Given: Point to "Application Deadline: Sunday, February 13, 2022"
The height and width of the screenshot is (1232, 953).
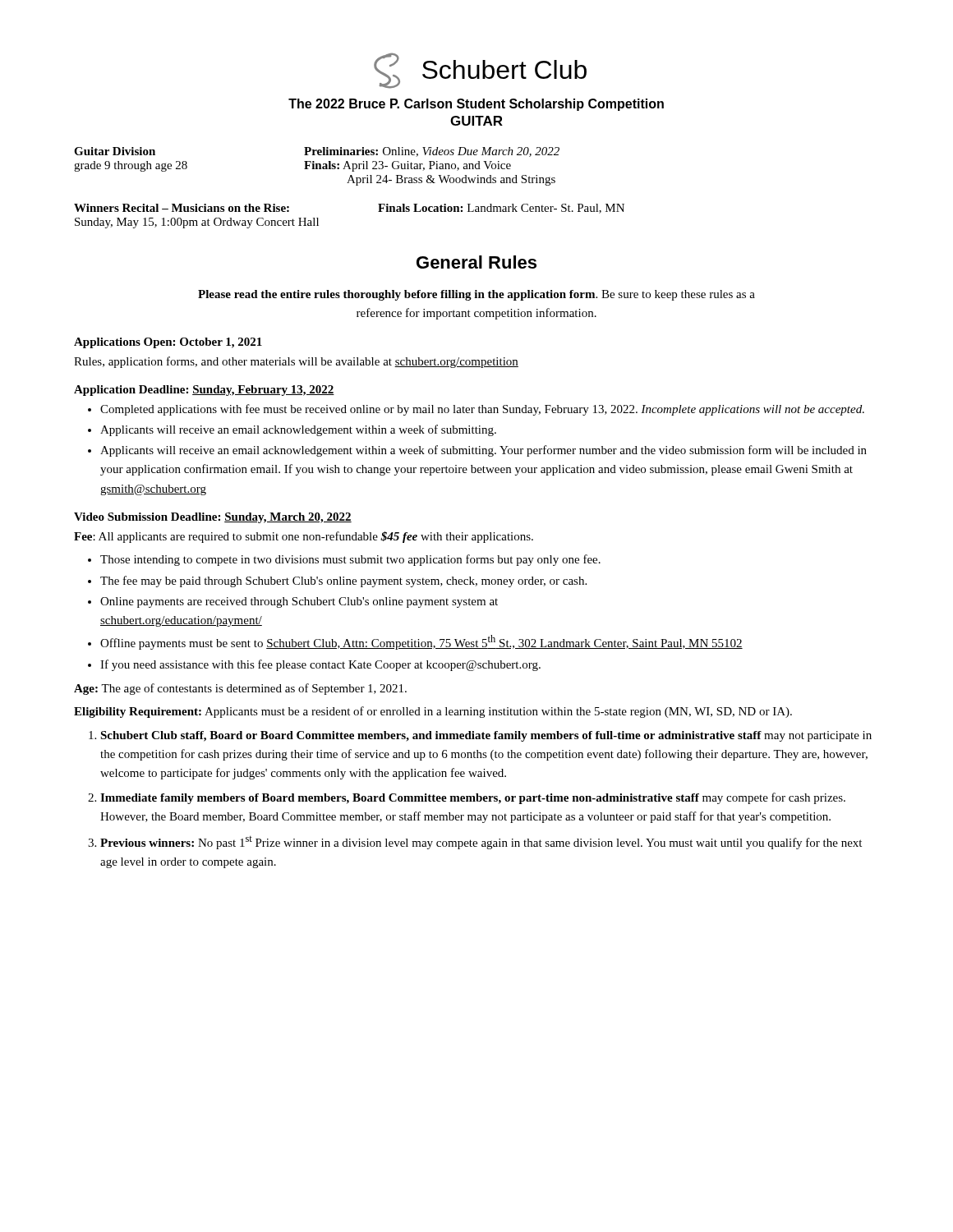Looking at the screenshot, I should click(204, 389).
